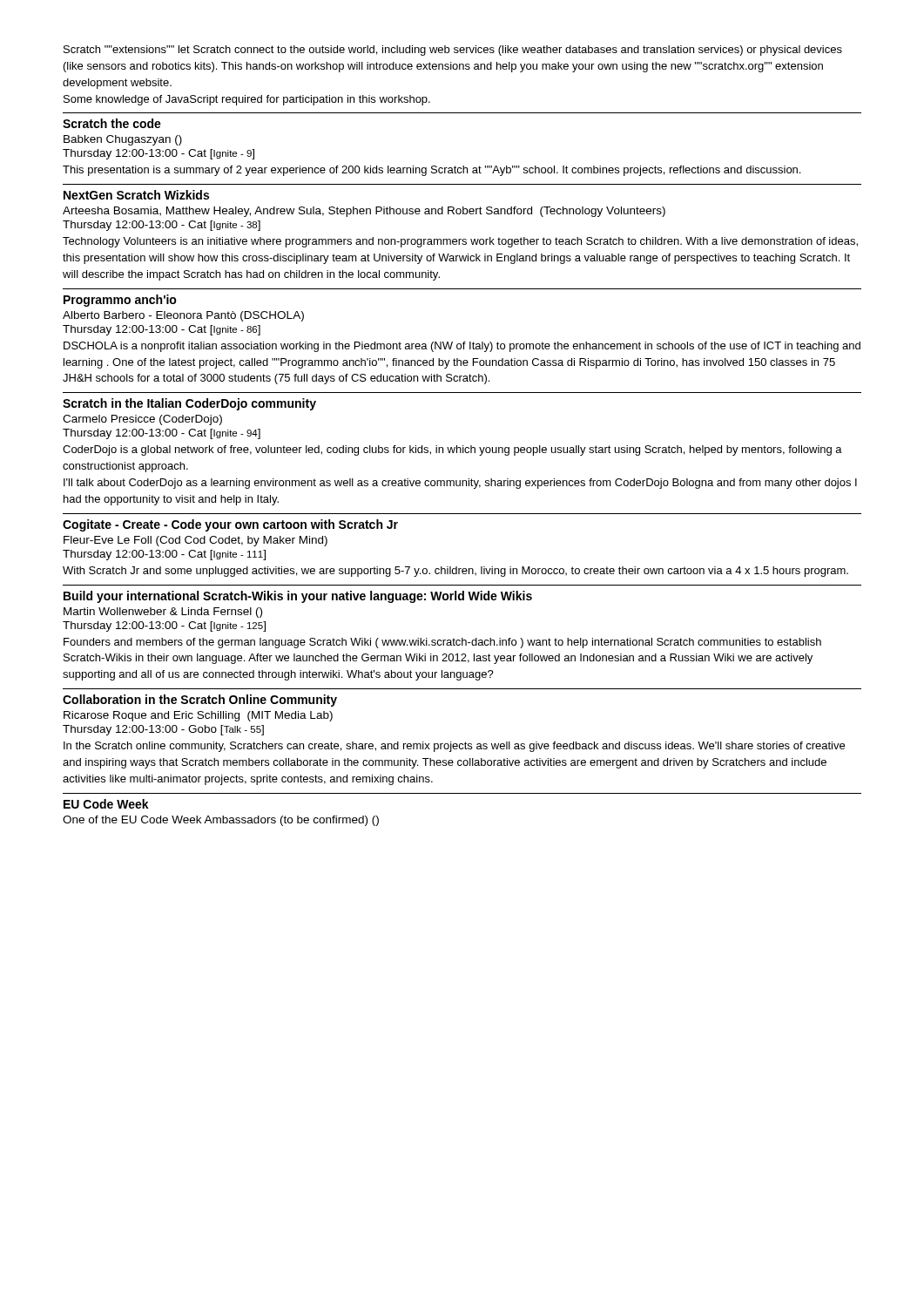Where is the passage that starts "With Scratch Jr and some unplugged activities,"?

(456, 570)
